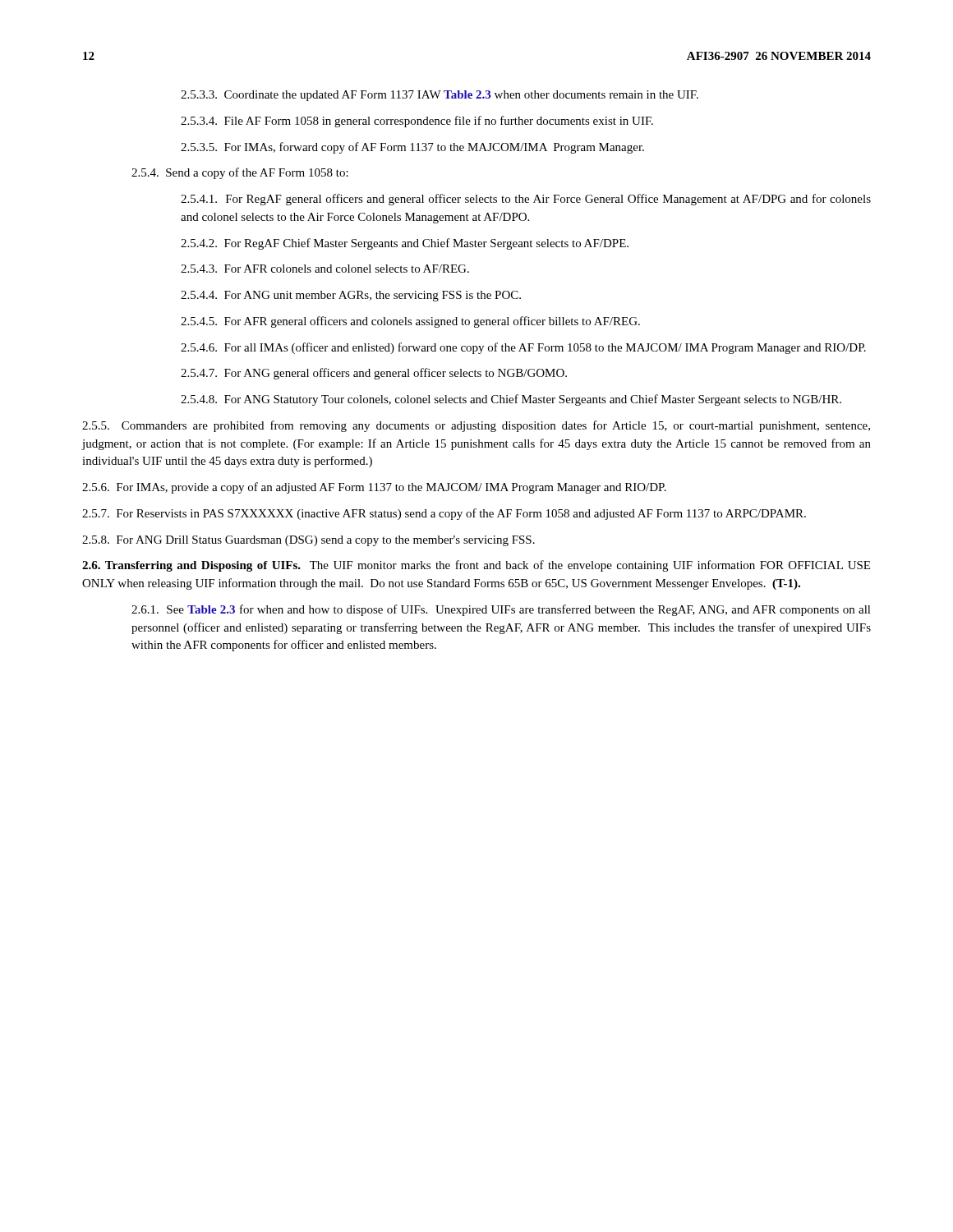Find the passage starting "2.5.4.4. For ANG"
Viewport: 953px width, 1232px height.
(351, 295)
